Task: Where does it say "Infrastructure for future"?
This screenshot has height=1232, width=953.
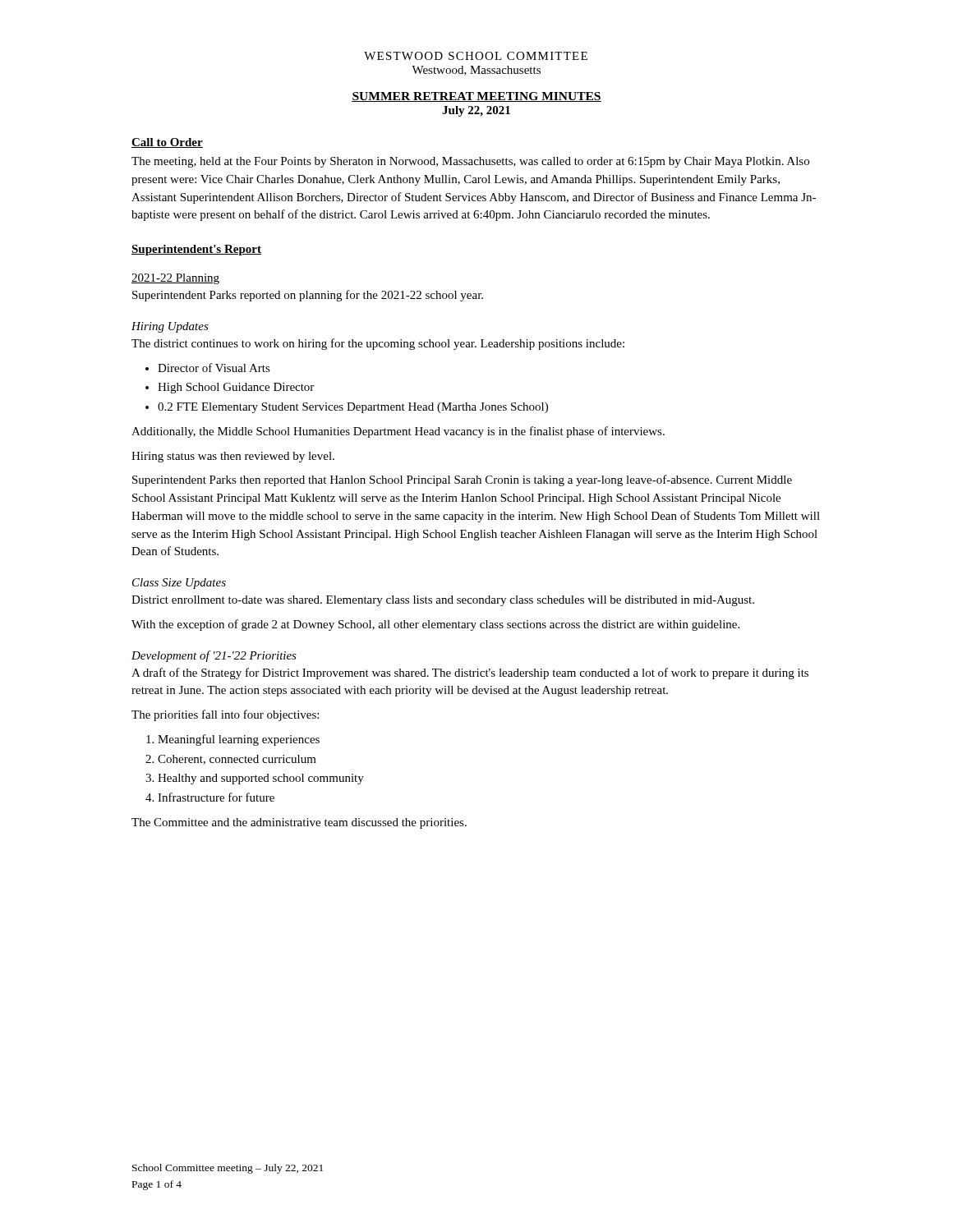Action: (216, 798)
